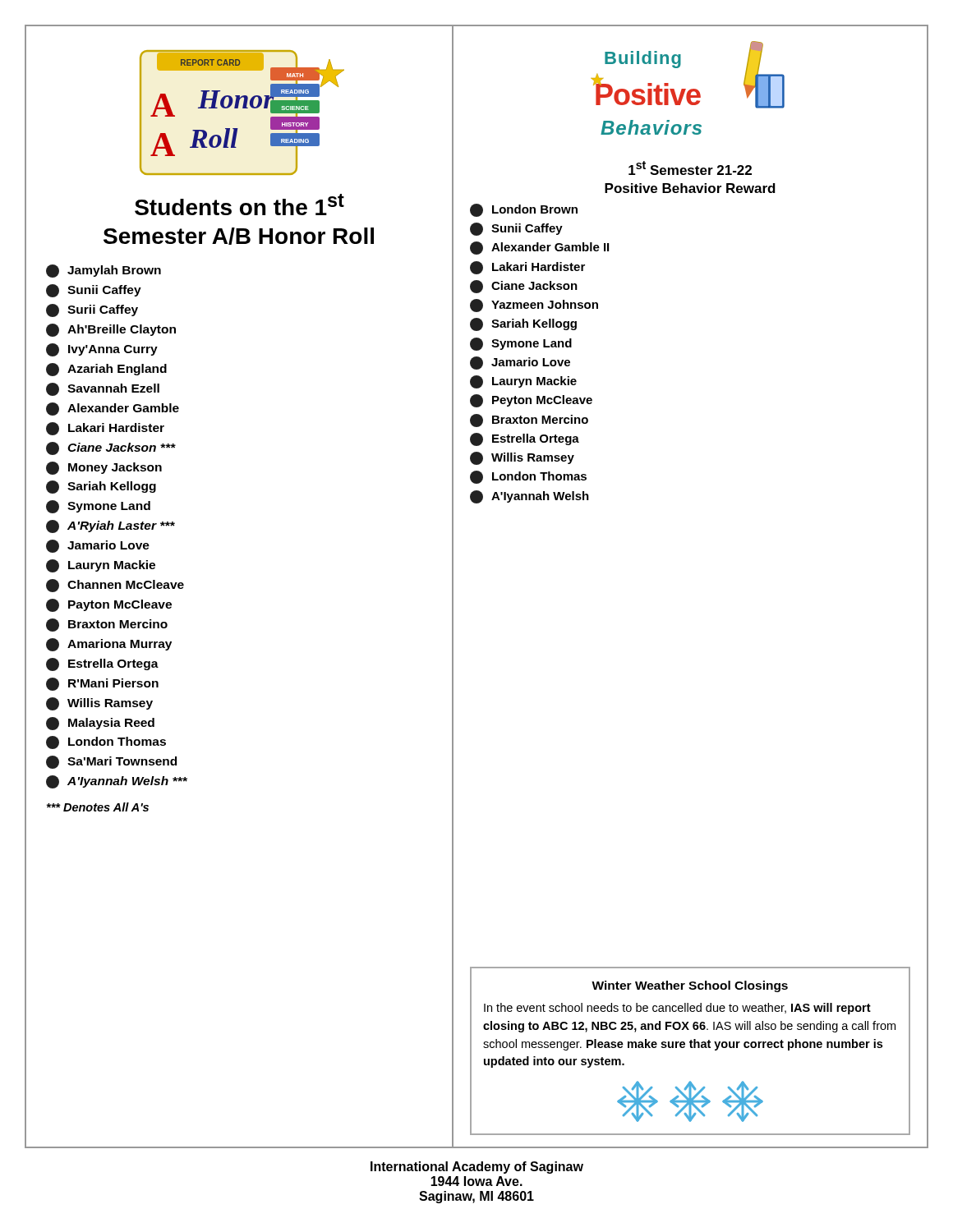The height and width of the screenshot is (1232, 953).
Task: Click on the text starting "Jamylah Brown Sunii Caffey"
Action: tap(104, 271)
